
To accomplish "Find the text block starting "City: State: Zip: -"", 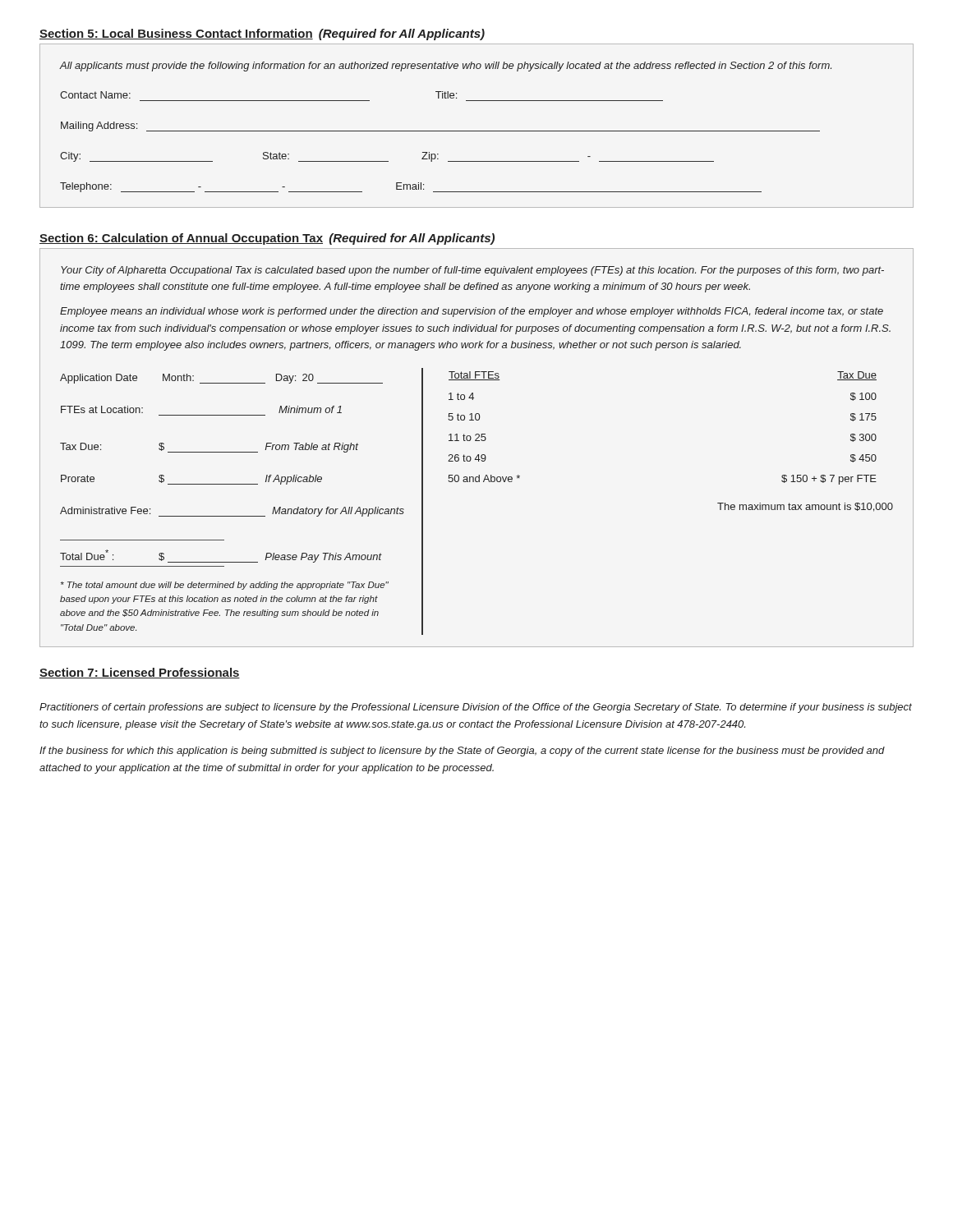I will point(387,154).
